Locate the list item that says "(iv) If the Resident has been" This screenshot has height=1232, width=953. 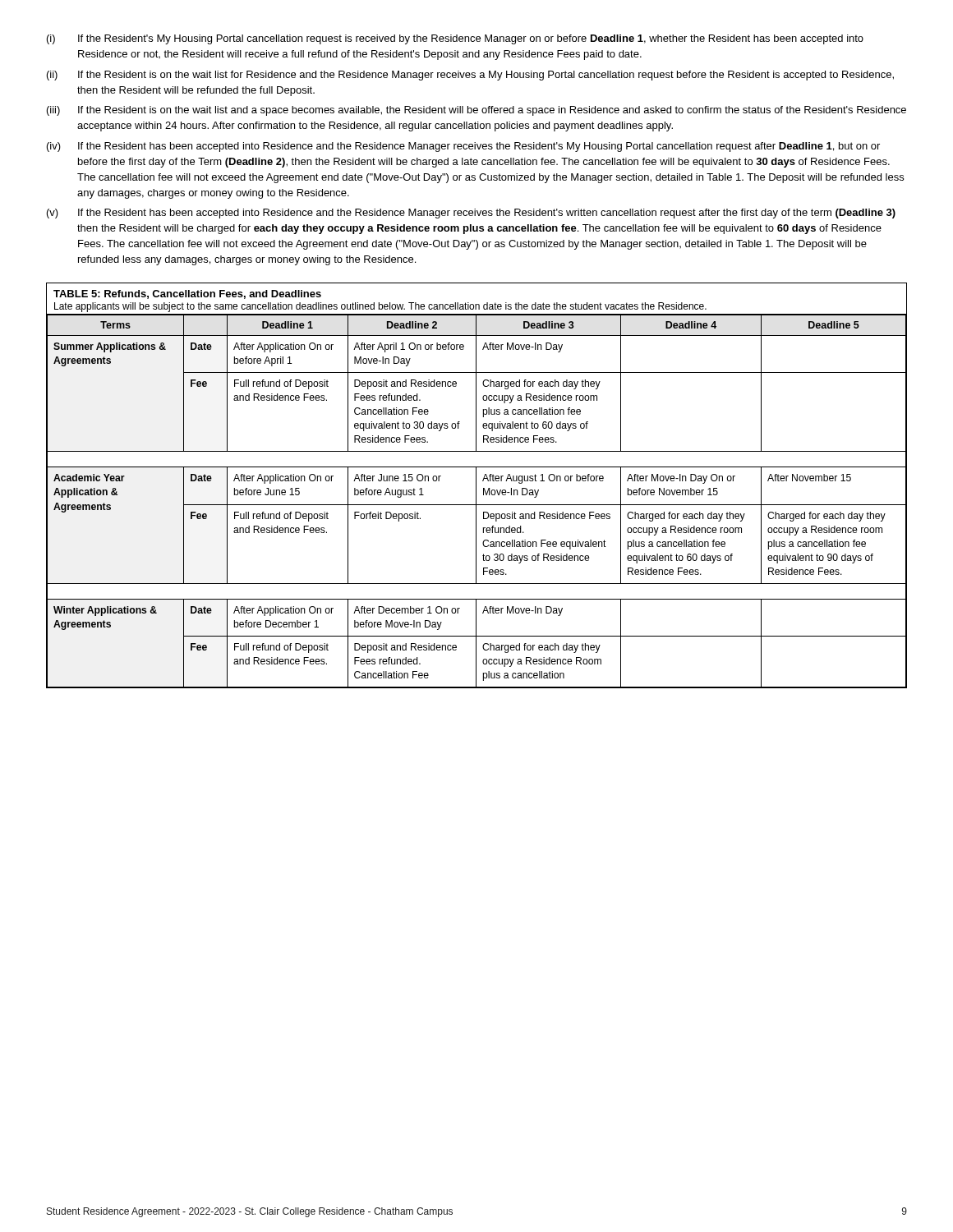pos(476,170)
